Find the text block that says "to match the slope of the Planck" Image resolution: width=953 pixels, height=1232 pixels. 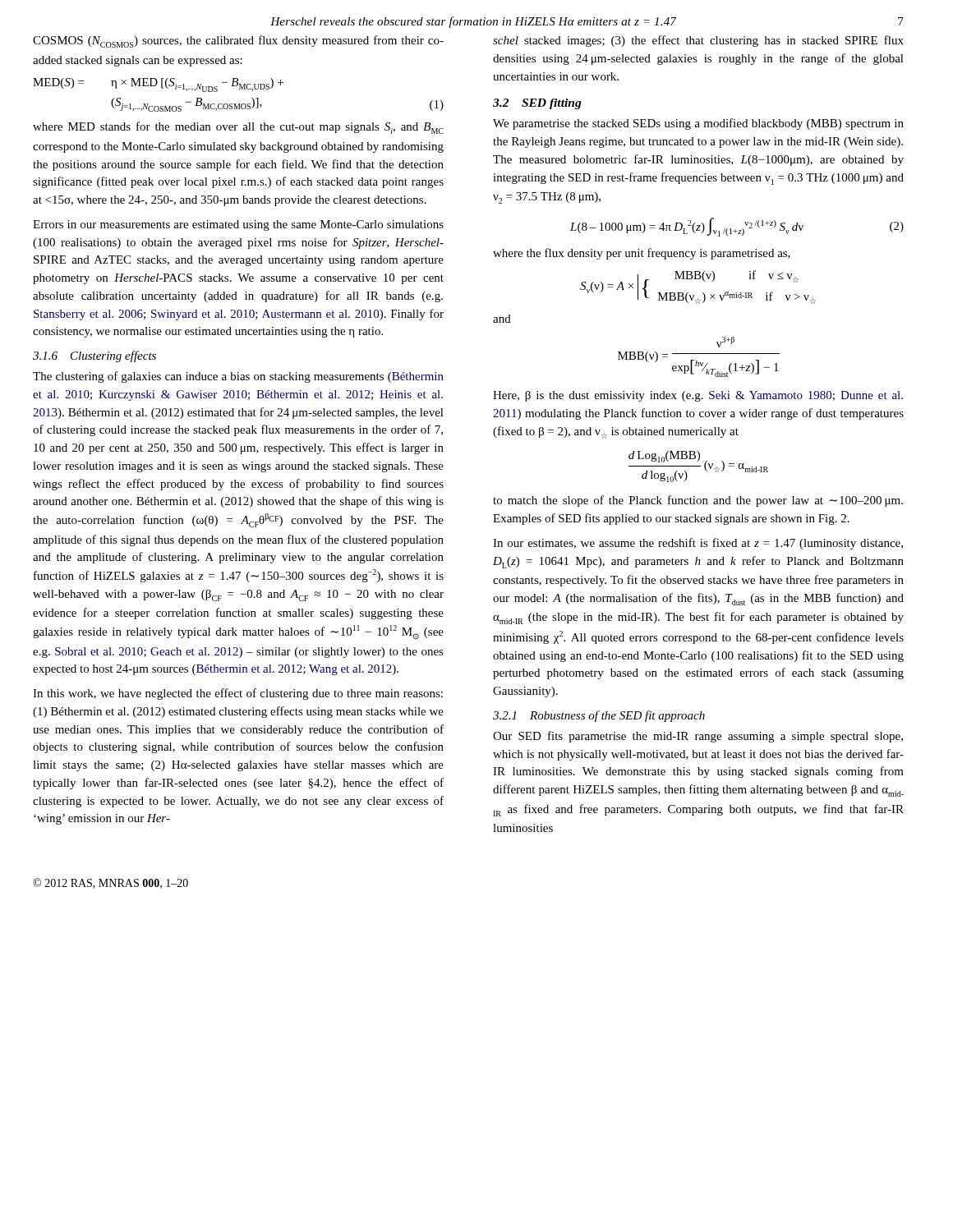[698, 596]
